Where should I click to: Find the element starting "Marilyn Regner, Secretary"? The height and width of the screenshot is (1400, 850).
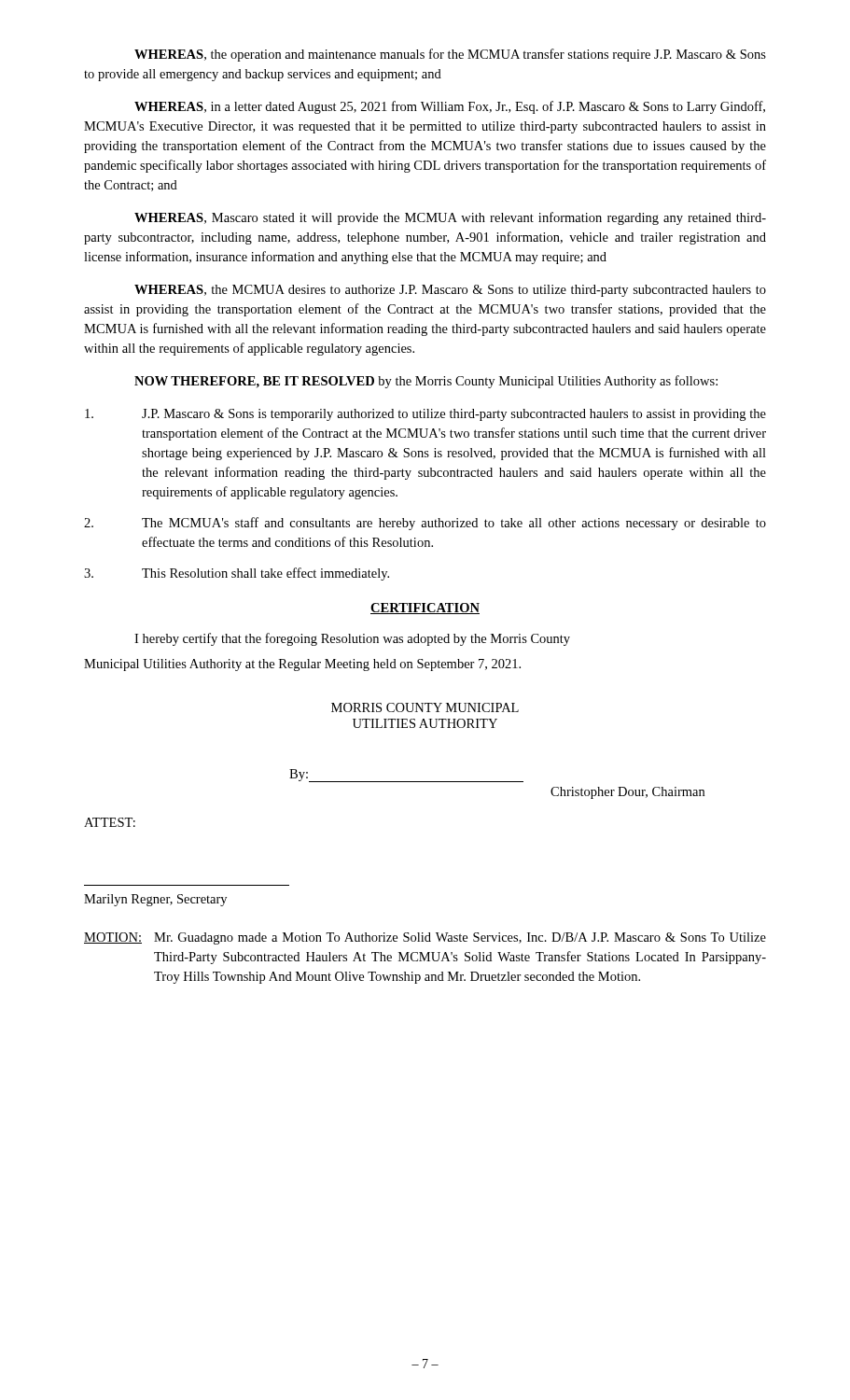click(x=155, y=900)
